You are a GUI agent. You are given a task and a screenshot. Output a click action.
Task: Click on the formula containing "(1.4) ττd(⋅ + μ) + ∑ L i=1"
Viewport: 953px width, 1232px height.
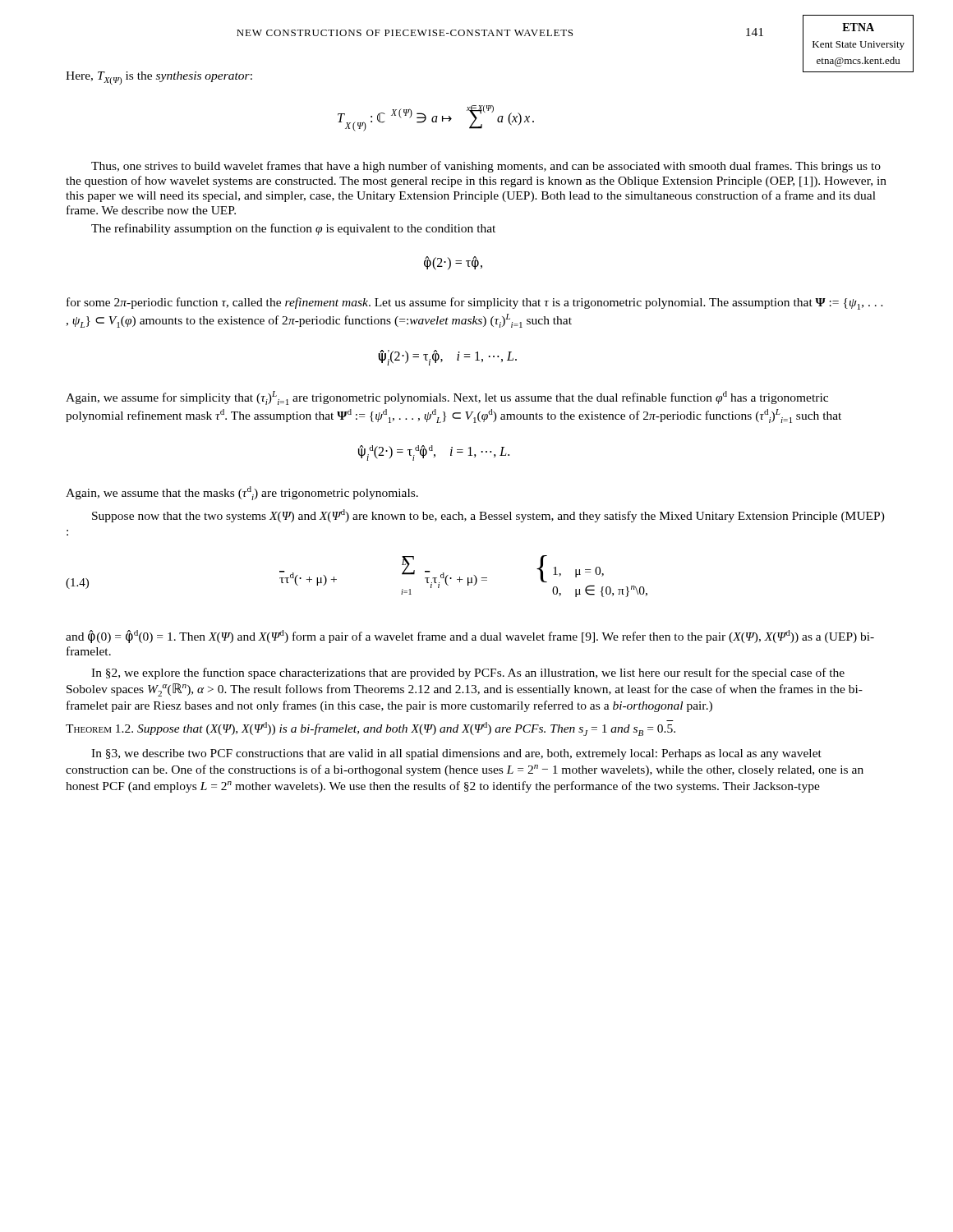[476, 583]
